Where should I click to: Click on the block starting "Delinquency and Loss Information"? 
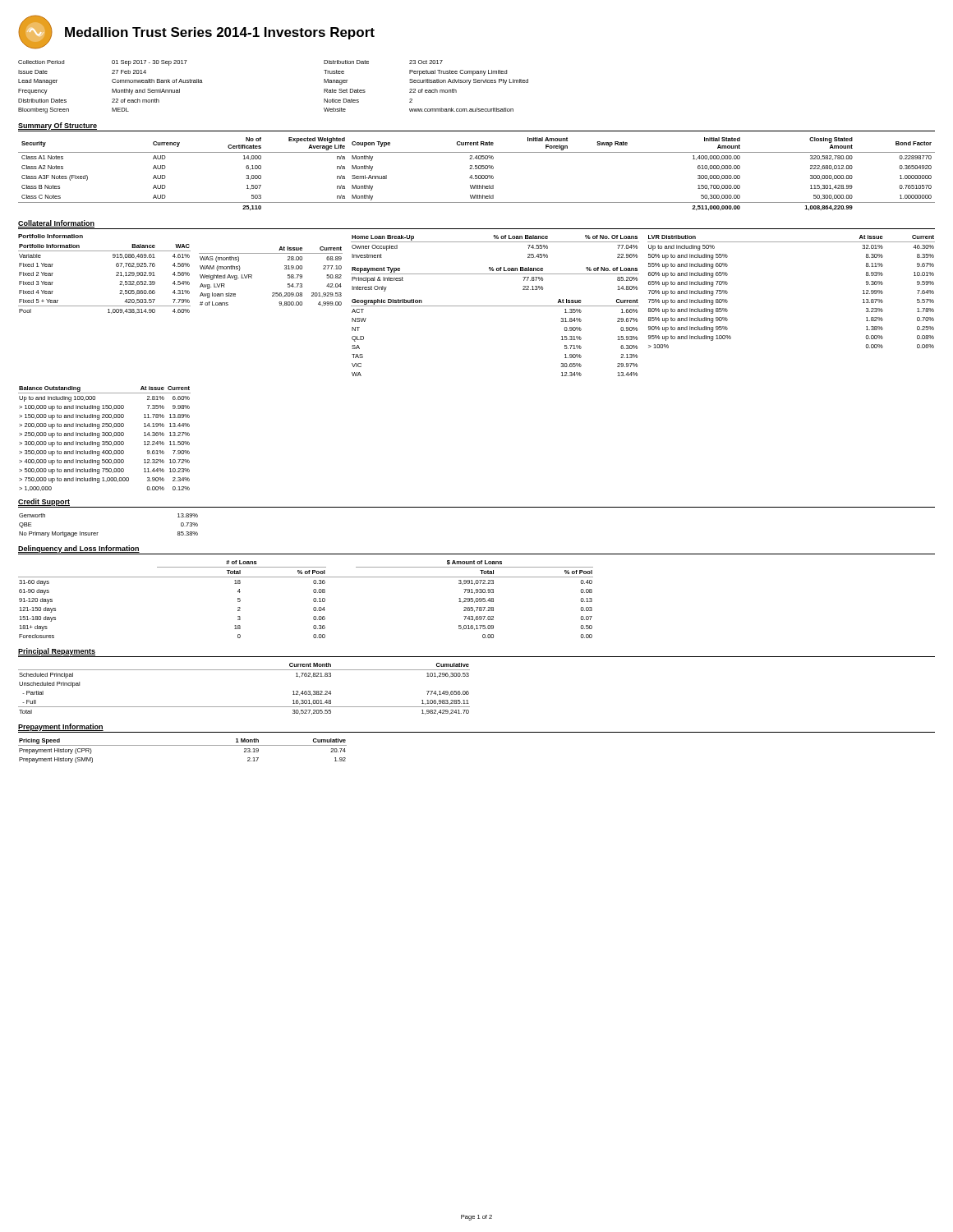tap(79, 548)
